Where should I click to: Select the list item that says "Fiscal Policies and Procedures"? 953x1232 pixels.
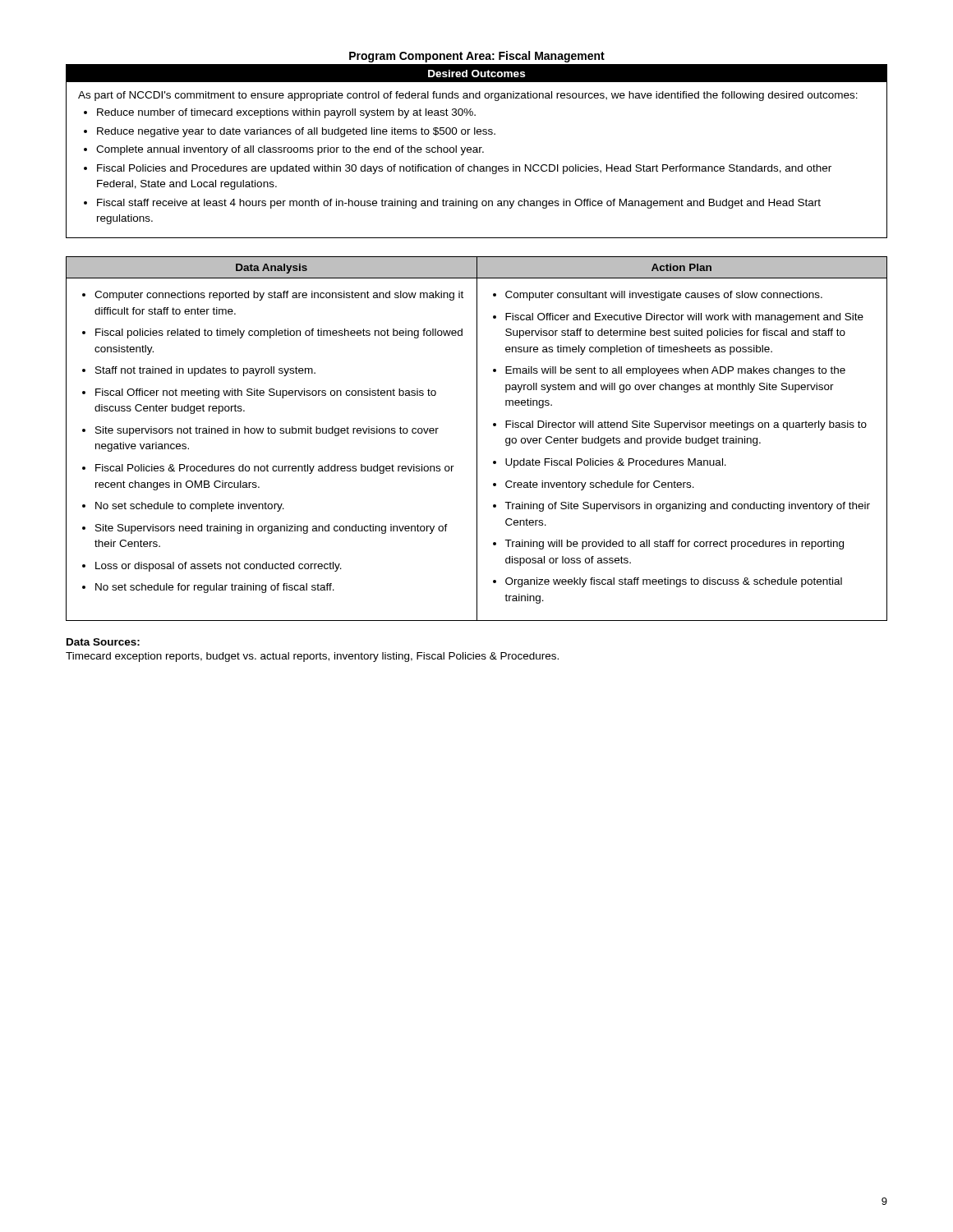464,176
